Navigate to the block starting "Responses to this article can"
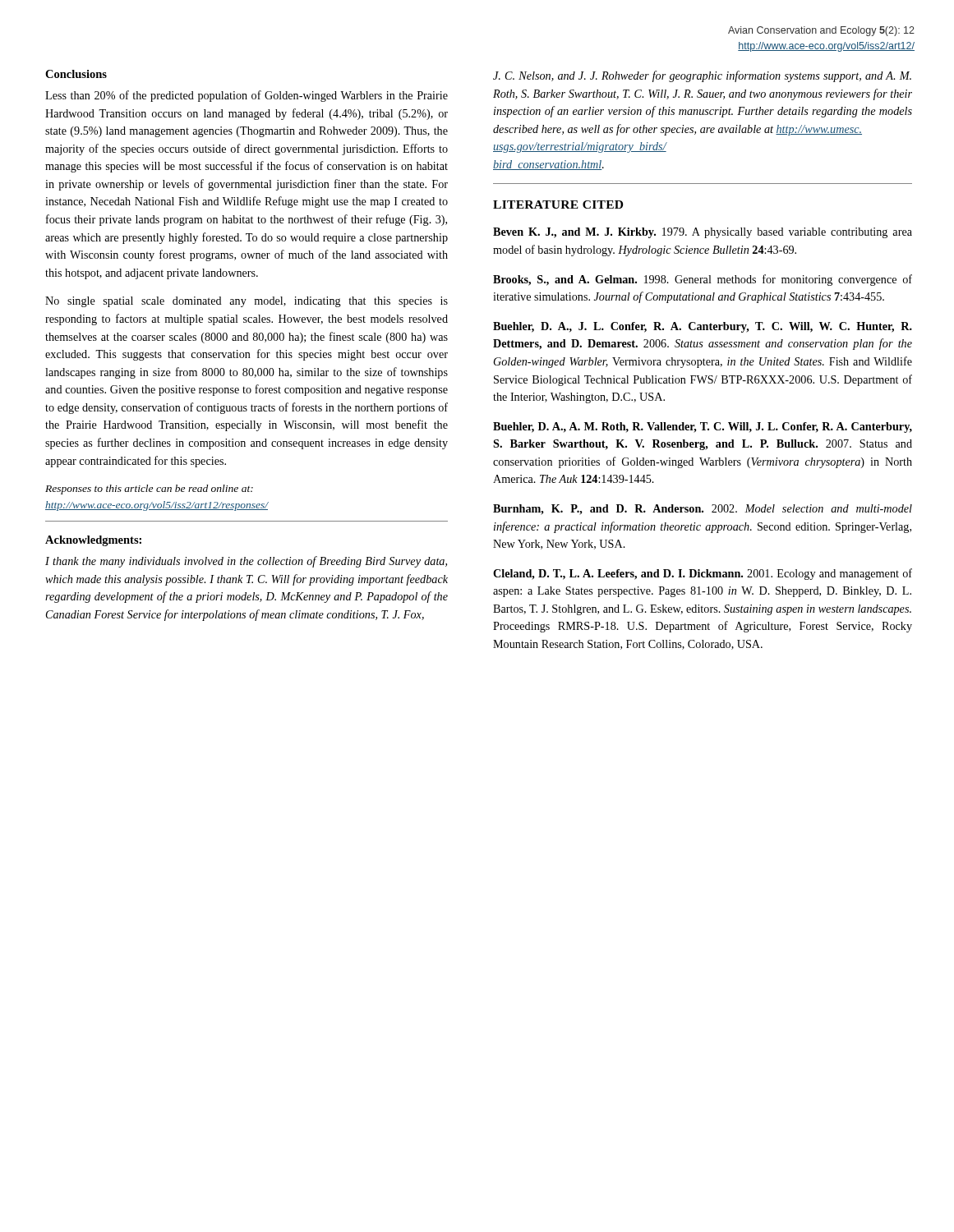Screen dimensions: 1232x954 [157, 496]
